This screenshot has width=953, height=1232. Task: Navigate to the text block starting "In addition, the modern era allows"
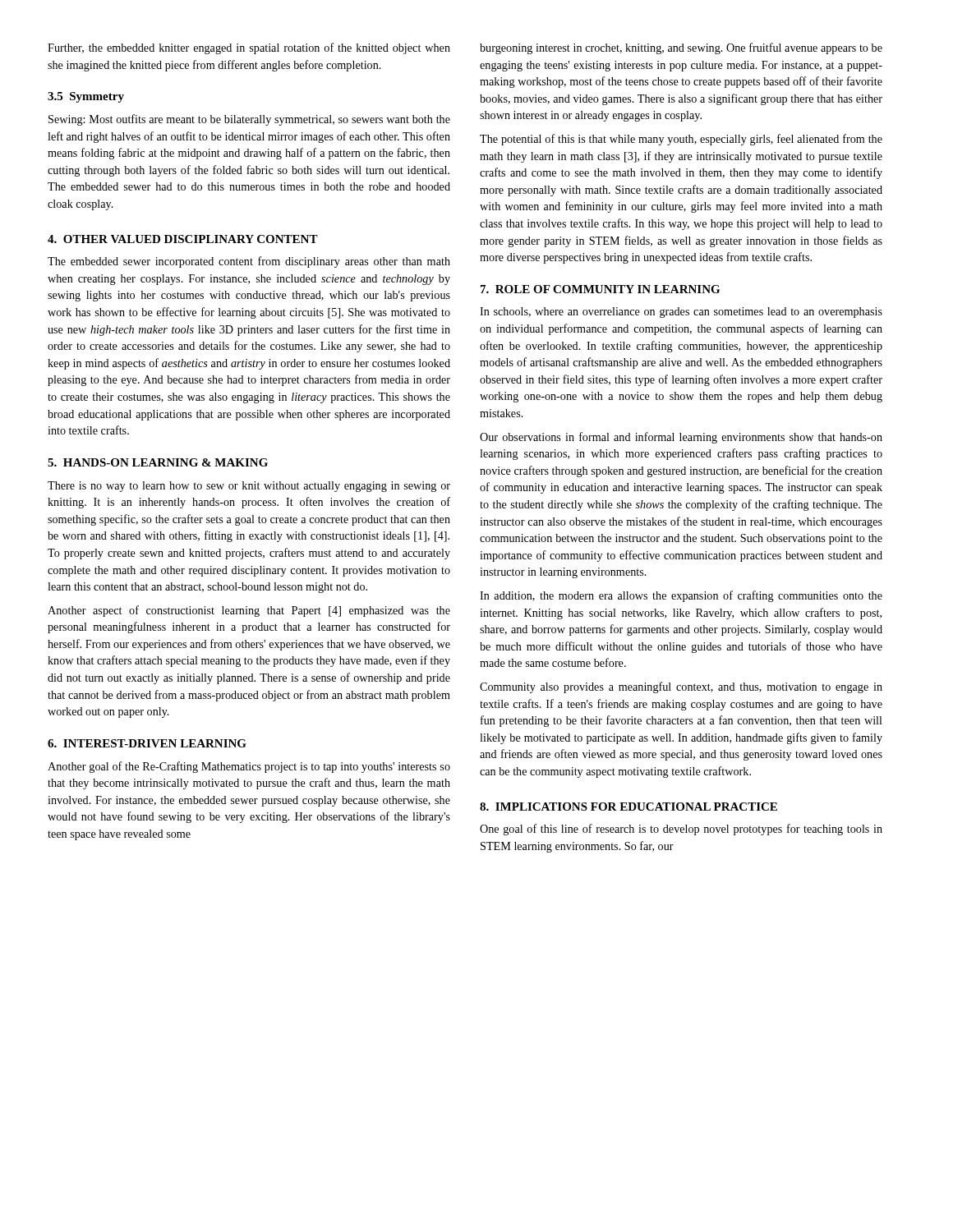(681, 629)
